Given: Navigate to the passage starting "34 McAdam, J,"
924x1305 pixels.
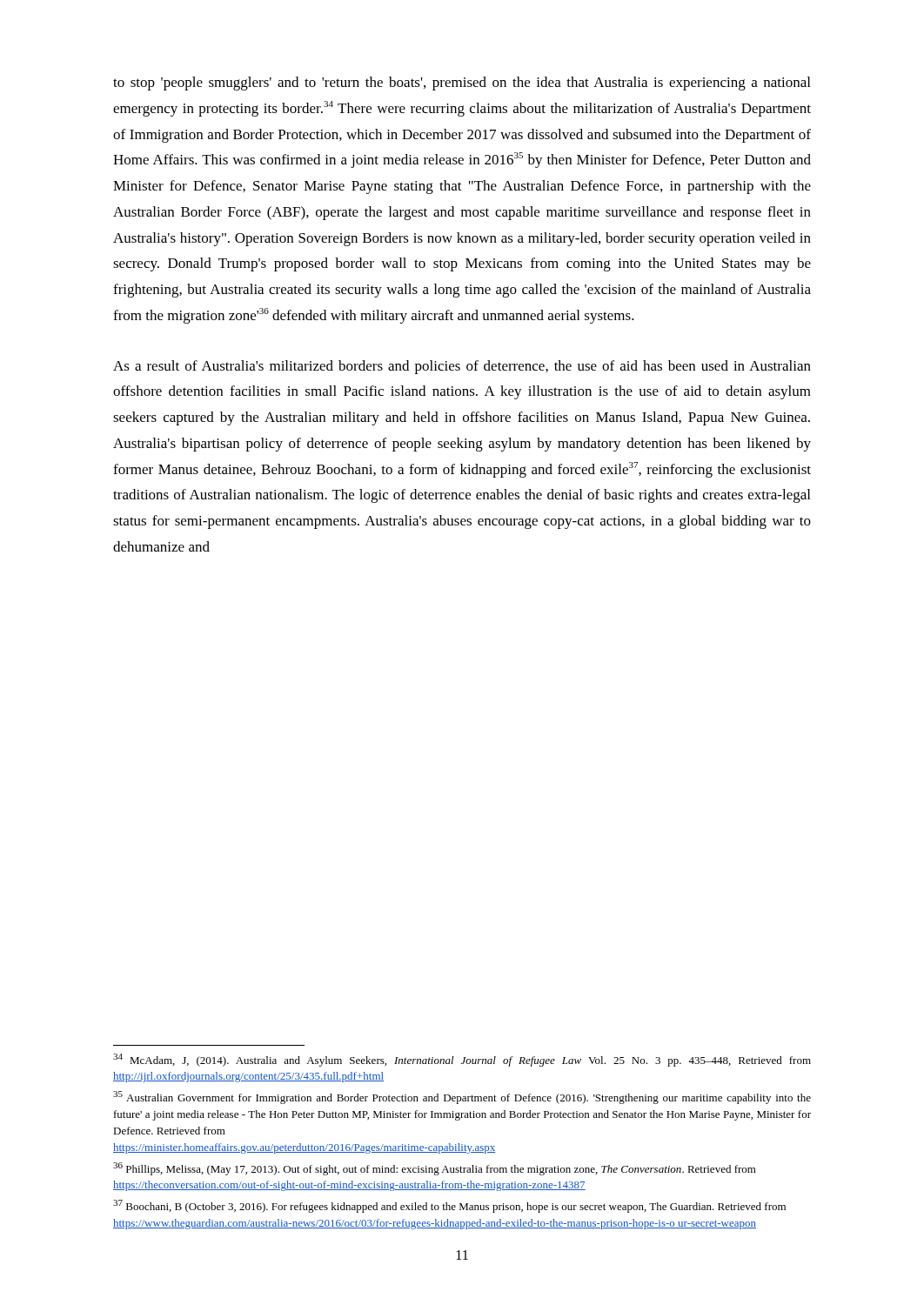Looking at the screenshot, I should pyautogui.click(x=462, y=1067).
